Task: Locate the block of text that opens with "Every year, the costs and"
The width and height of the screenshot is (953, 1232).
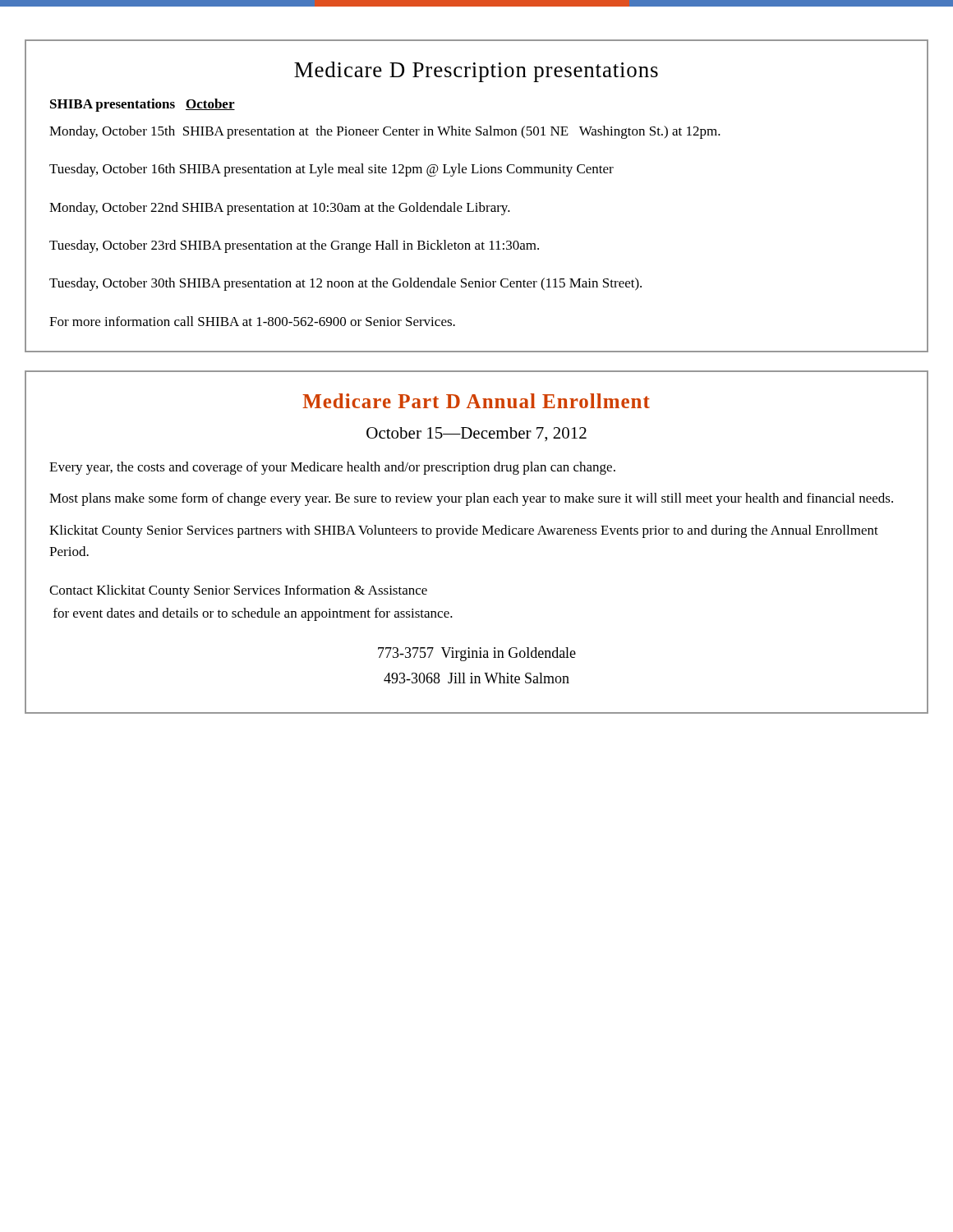Action: 333,467
